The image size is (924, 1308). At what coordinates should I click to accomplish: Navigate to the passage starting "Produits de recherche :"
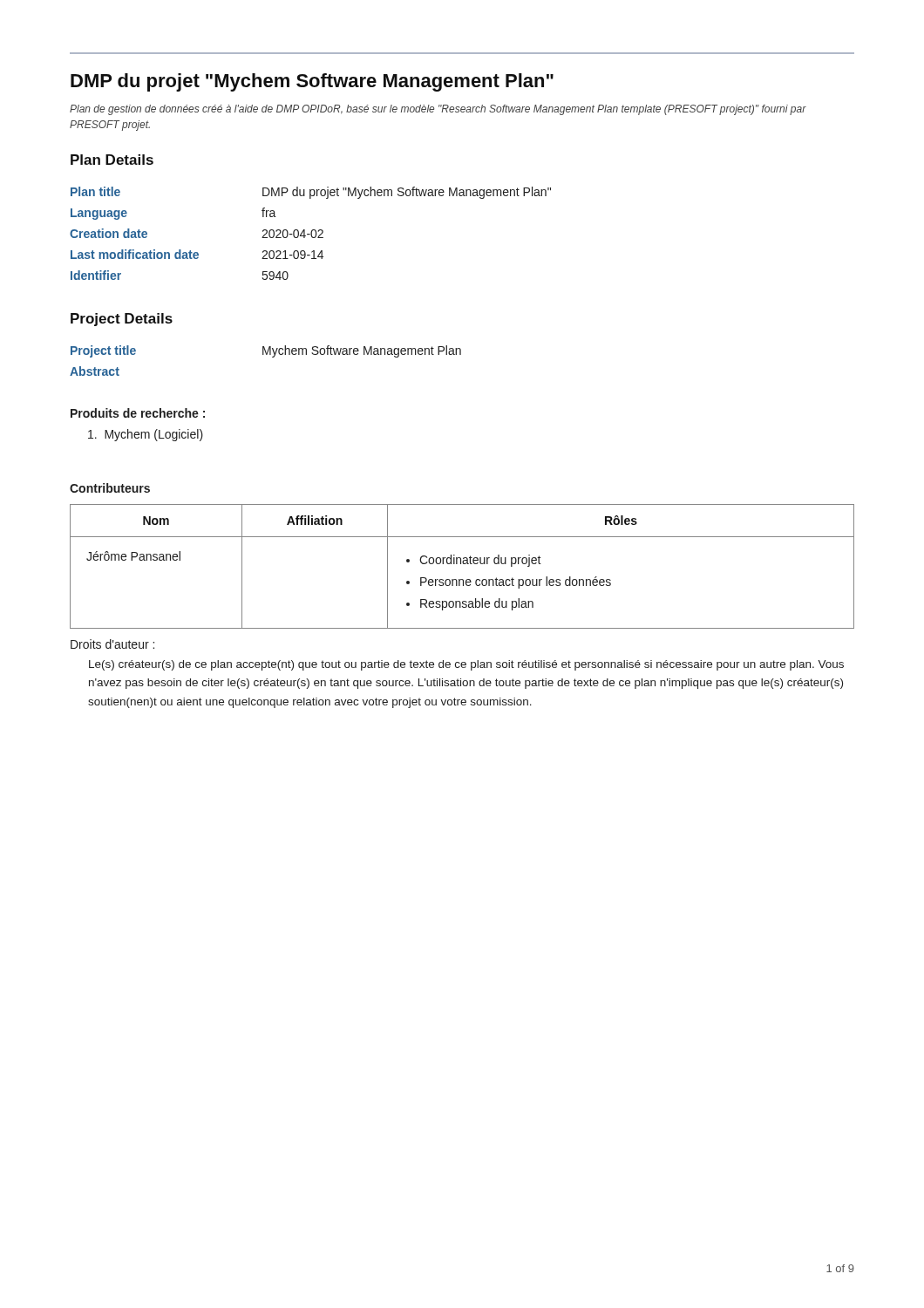point(138,413)
